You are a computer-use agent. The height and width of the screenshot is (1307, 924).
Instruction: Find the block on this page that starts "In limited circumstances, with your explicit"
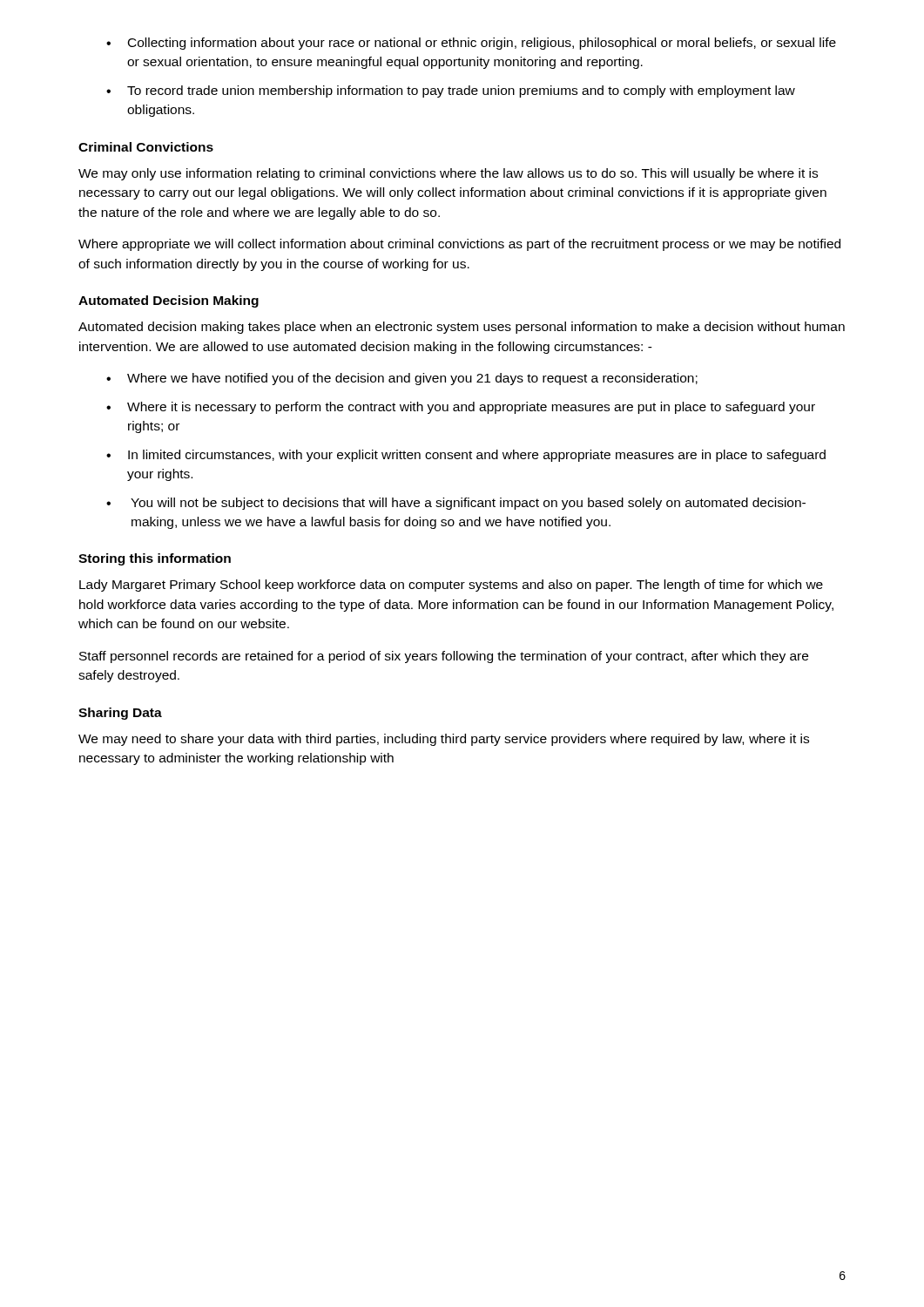point(477,464)
